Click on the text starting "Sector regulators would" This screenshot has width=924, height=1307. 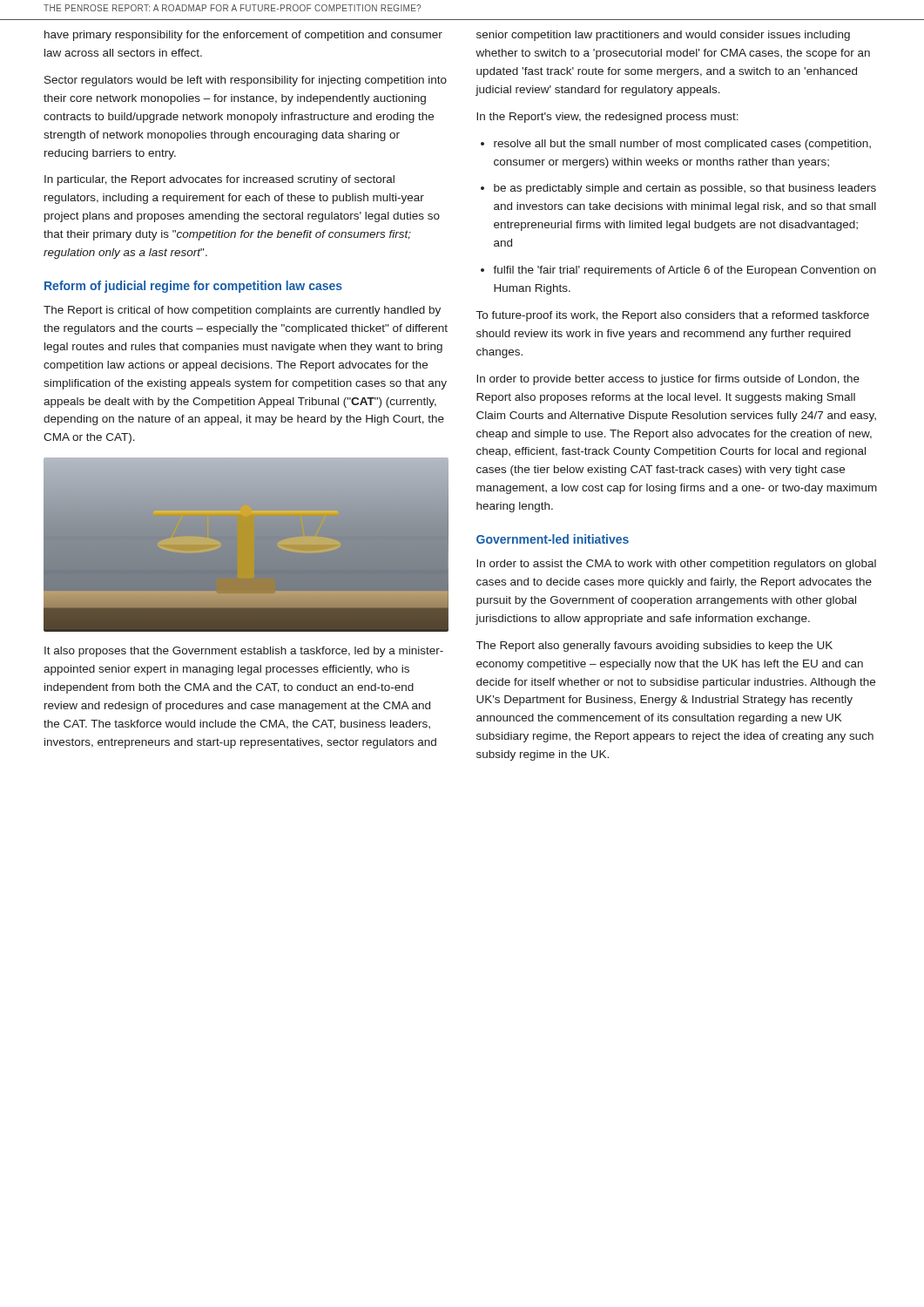[246, 117]
